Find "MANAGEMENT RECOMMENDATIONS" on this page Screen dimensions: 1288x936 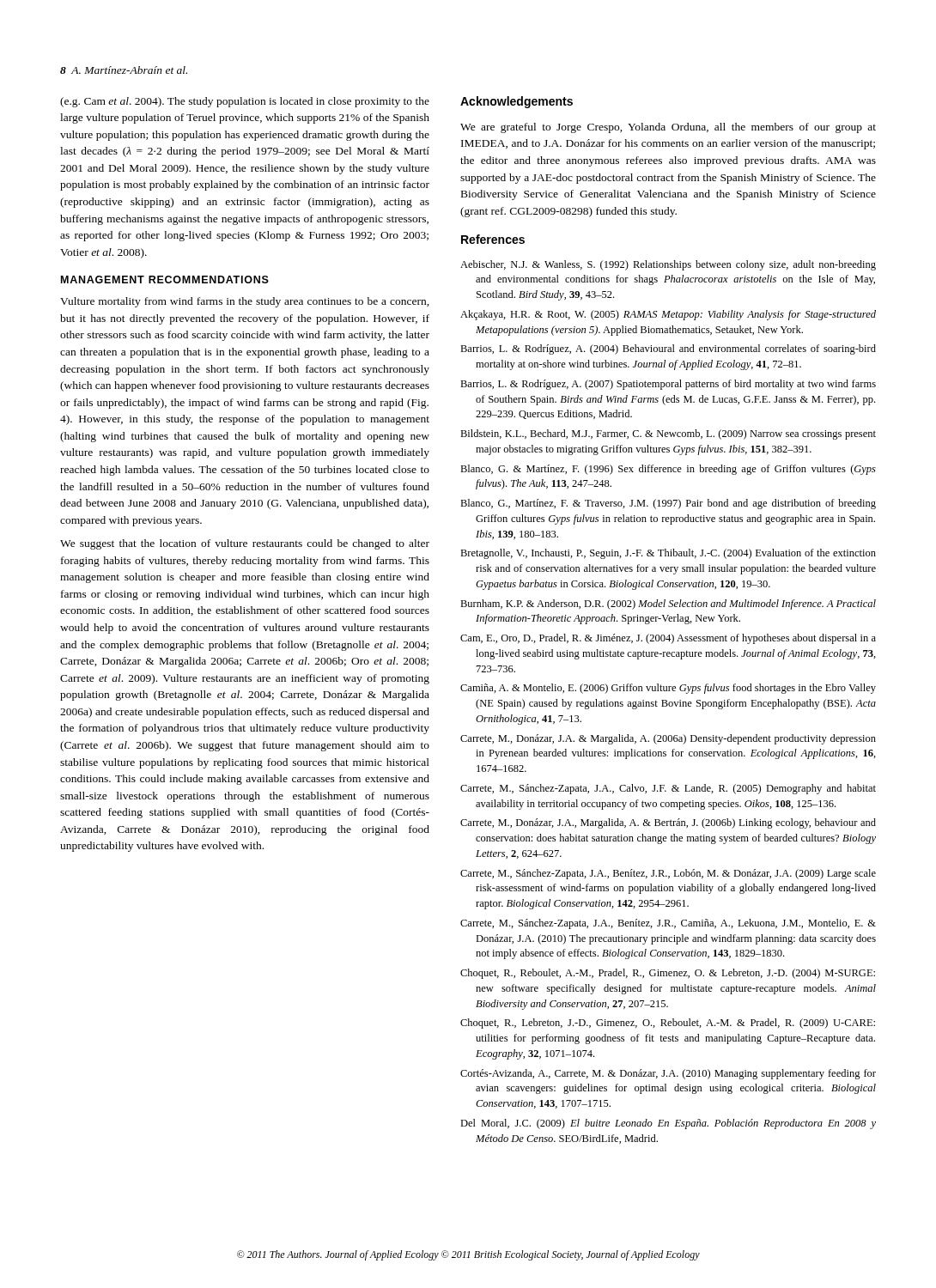245,280
